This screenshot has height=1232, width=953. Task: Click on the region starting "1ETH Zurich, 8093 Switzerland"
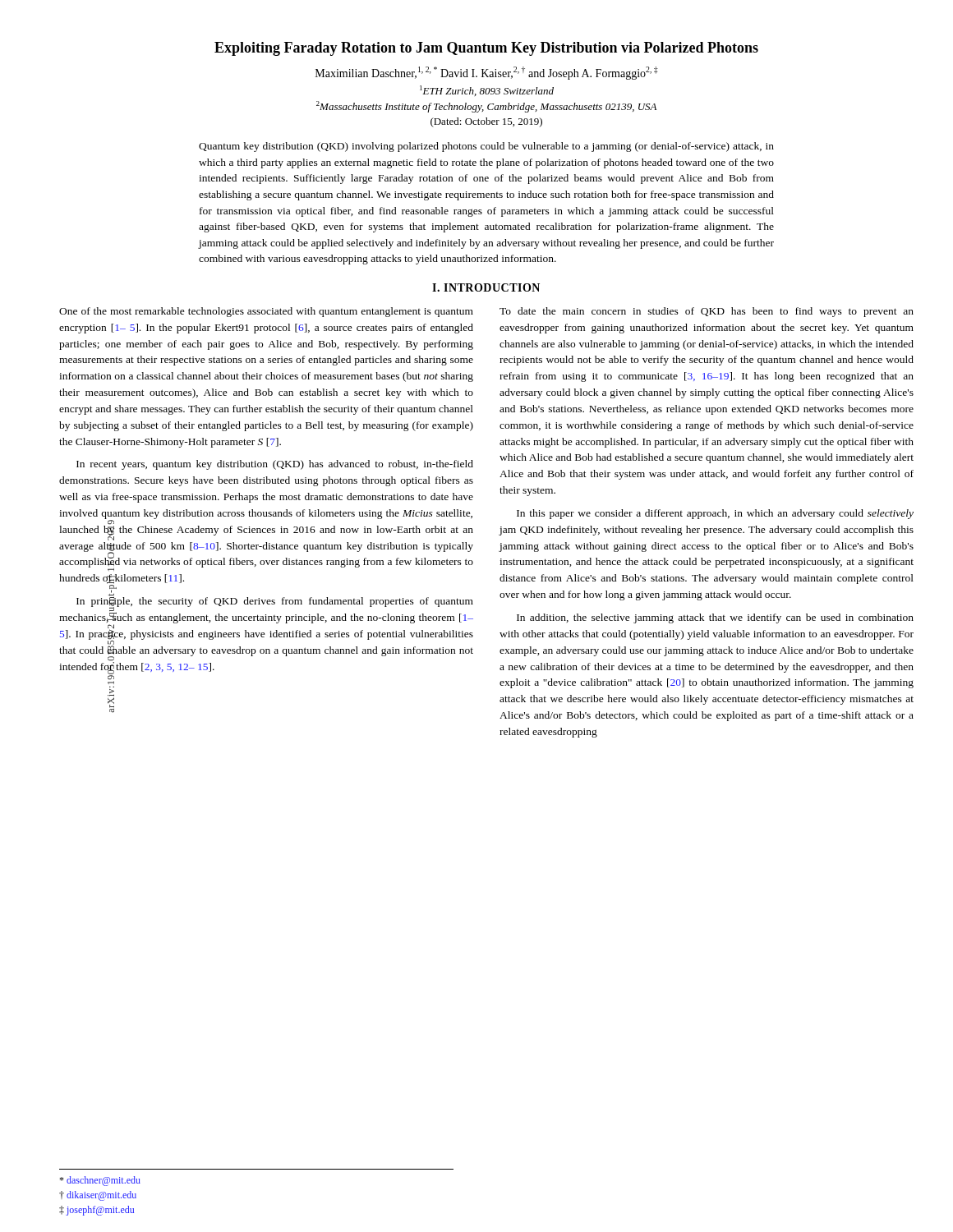(x=486, y=90)
